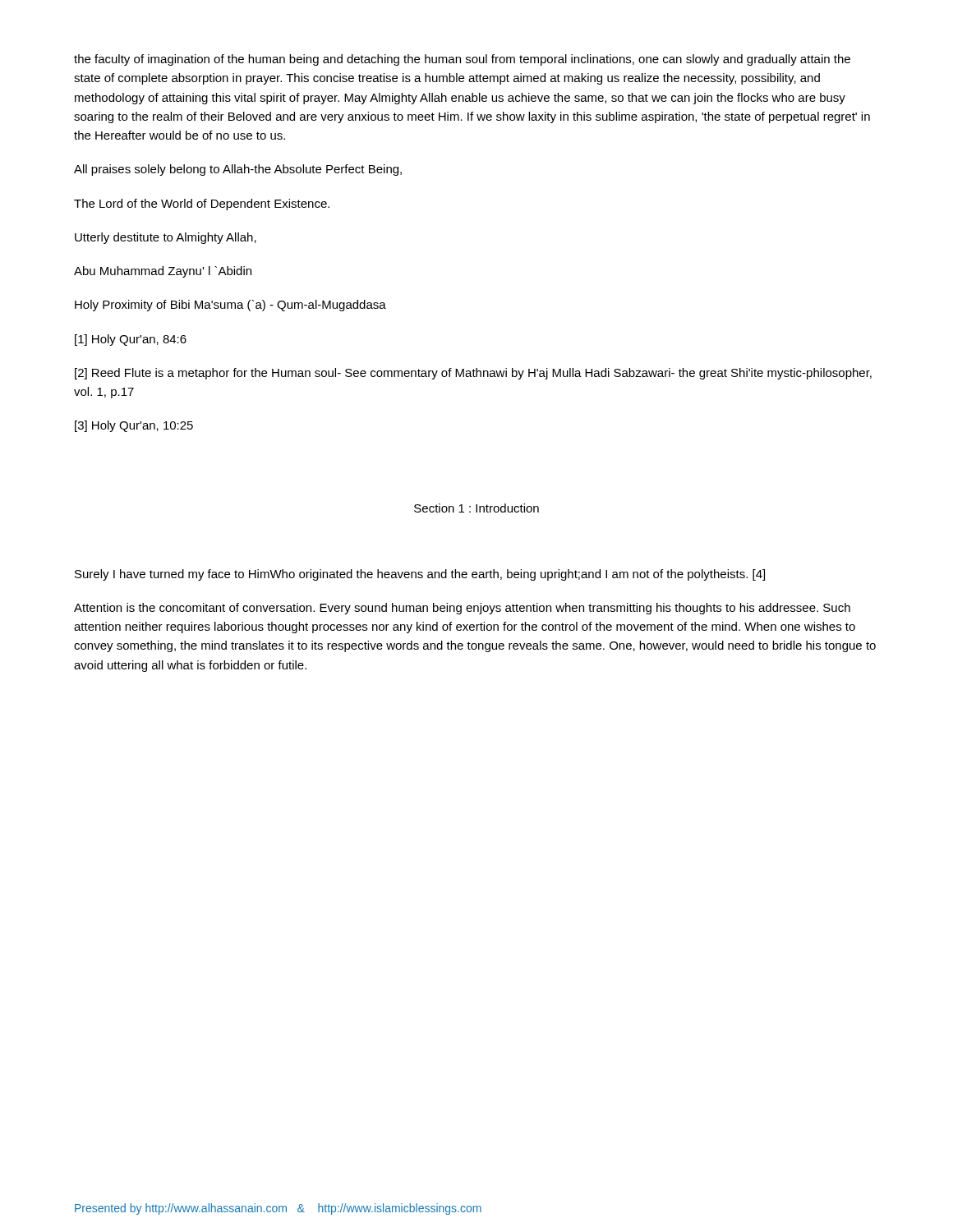Click the passage that begins "Utterly destitute to"

(x=165, y=237)
